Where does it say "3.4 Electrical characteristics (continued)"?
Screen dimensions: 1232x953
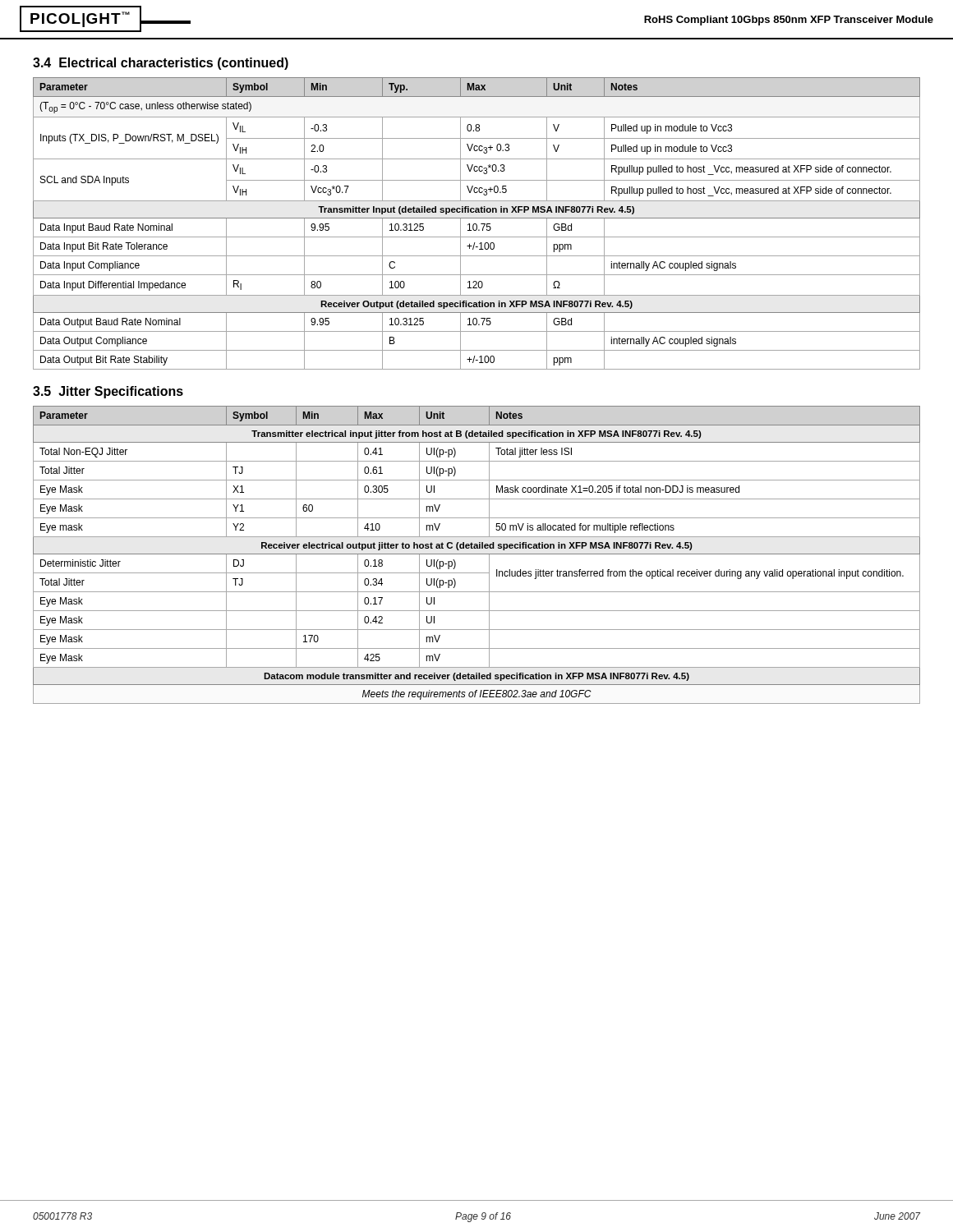point(161,63)
